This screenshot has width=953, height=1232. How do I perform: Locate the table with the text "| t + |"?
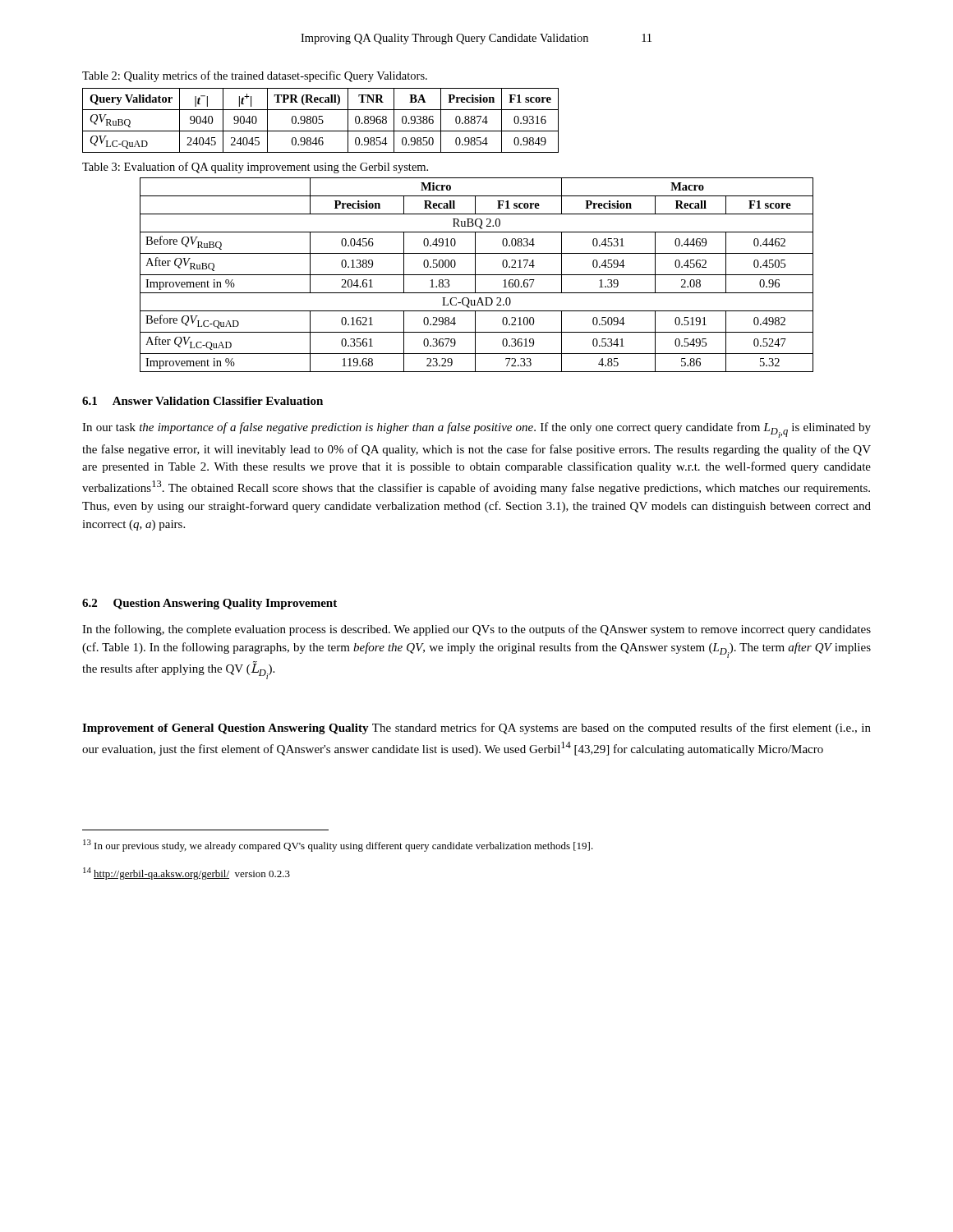[476, 120]
